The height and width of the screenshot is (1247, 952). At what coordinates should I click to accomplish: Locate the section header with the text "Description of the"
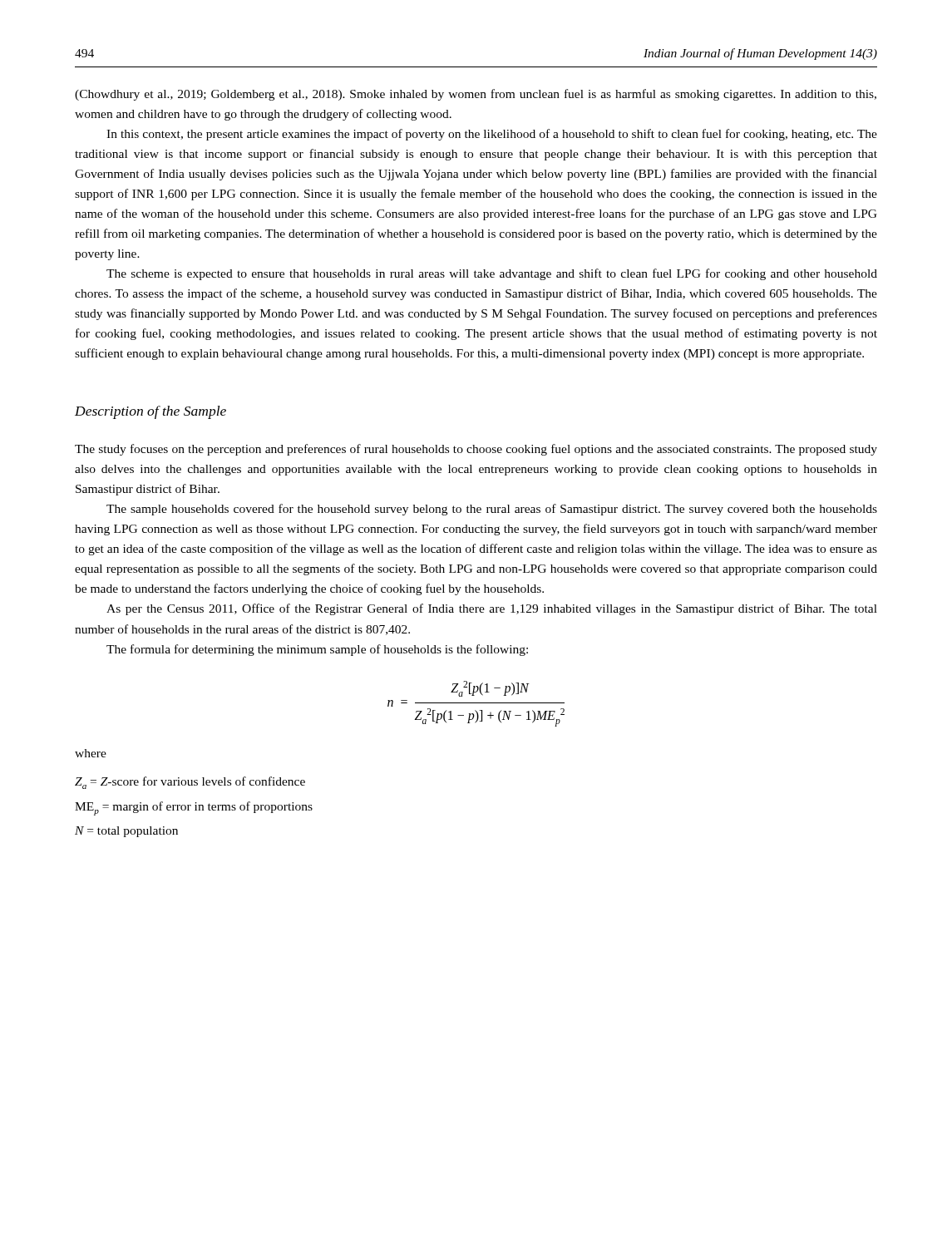tap(151, 411)
